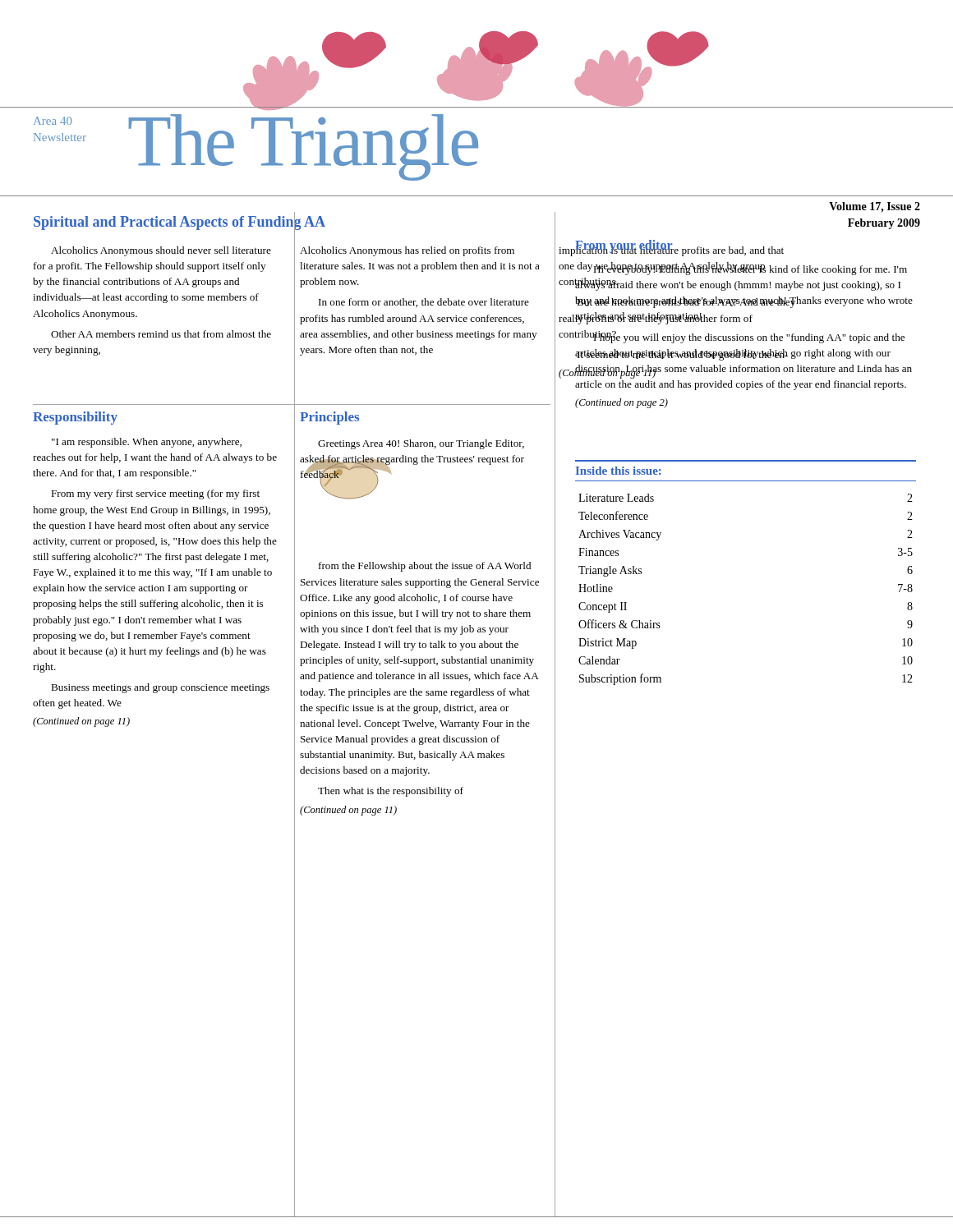Click where it says "From your editor"

tap(624, 245)
